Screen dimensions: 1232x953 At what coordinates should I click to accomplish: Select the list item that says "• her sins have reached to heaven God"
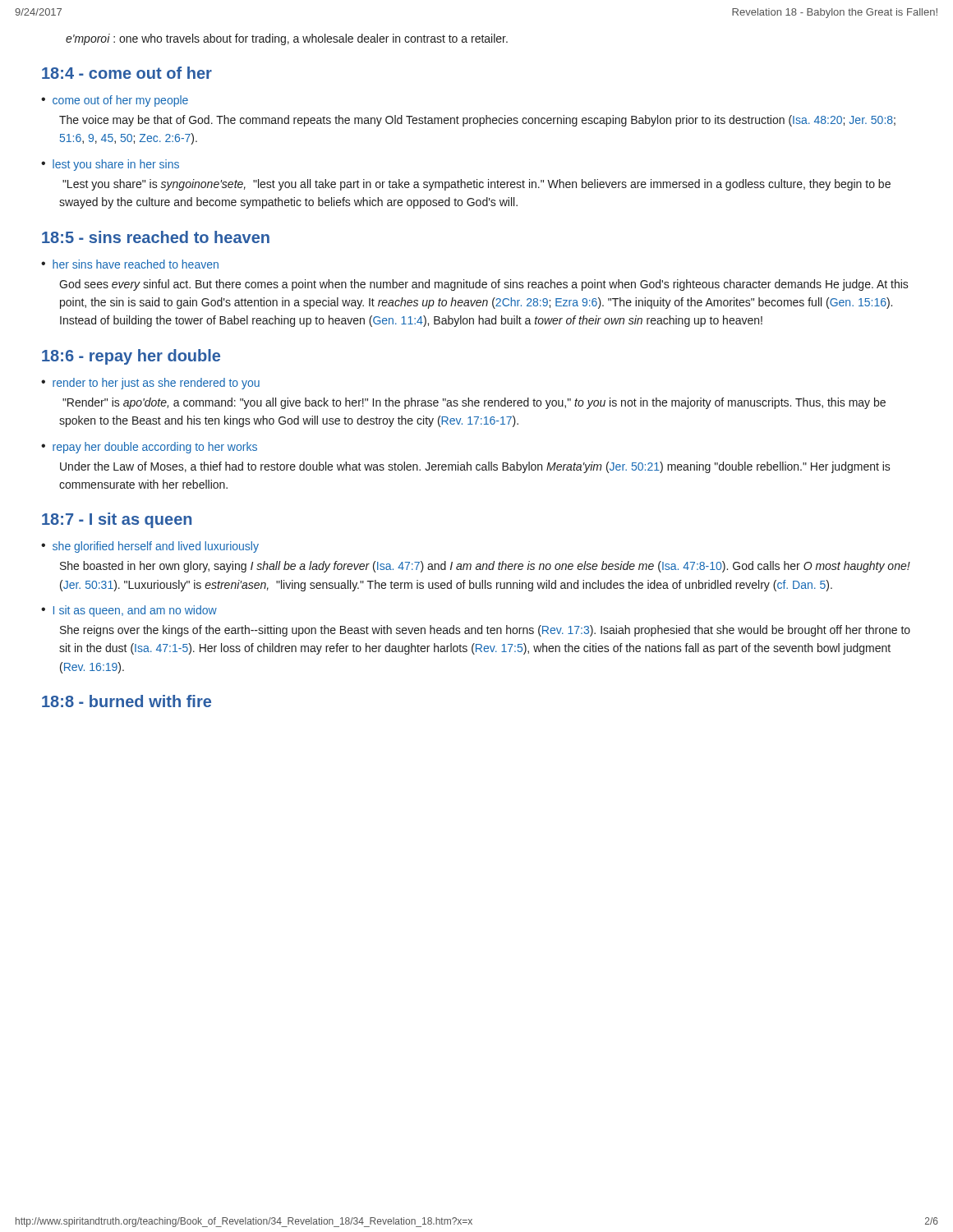(476, 293)
